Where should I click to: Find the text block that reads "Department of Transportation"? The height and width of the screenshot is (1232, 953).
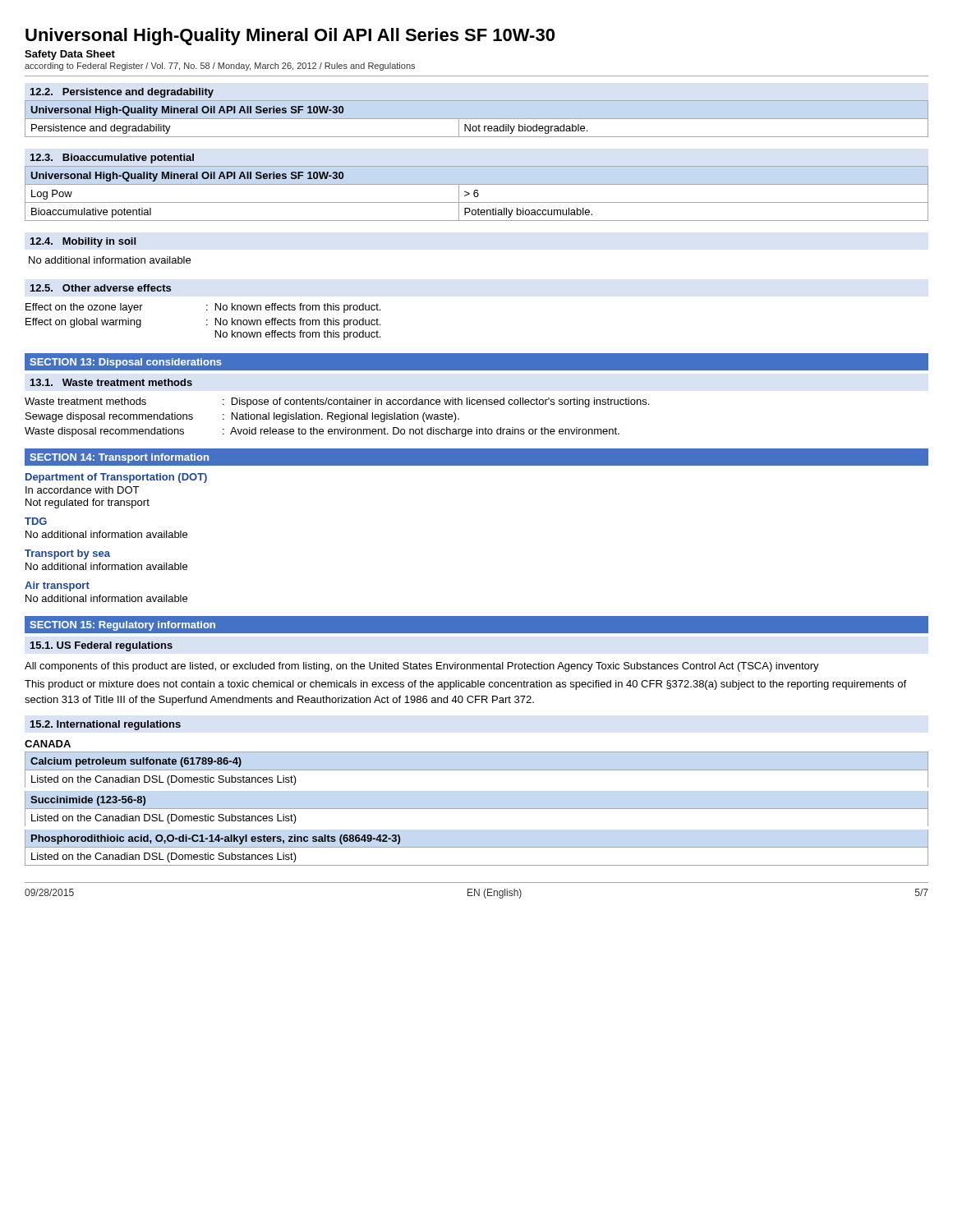[116, 478]
